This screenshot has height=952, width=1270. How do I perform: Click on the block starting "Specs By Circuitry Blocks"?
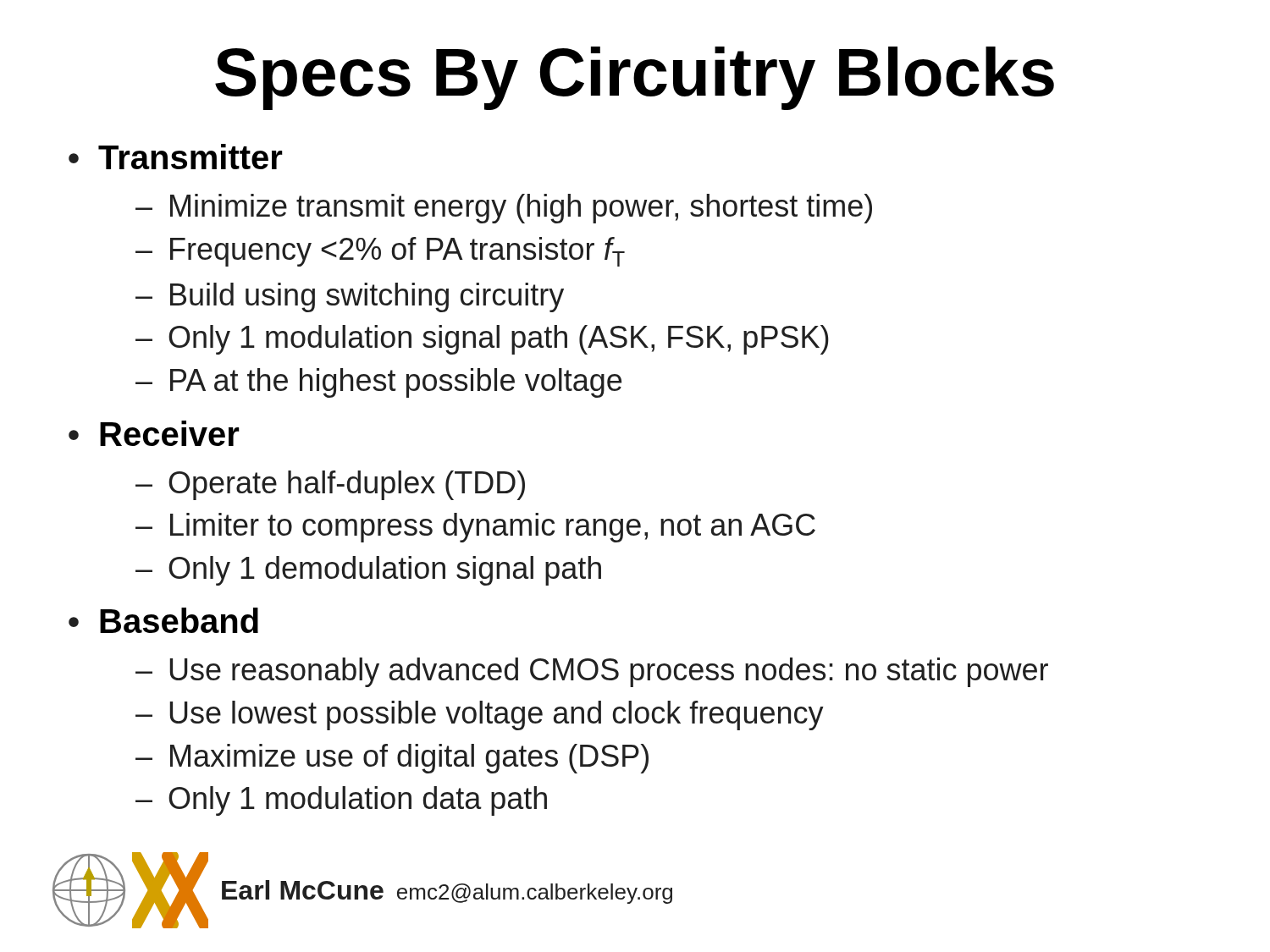click(x=635, y=73)
